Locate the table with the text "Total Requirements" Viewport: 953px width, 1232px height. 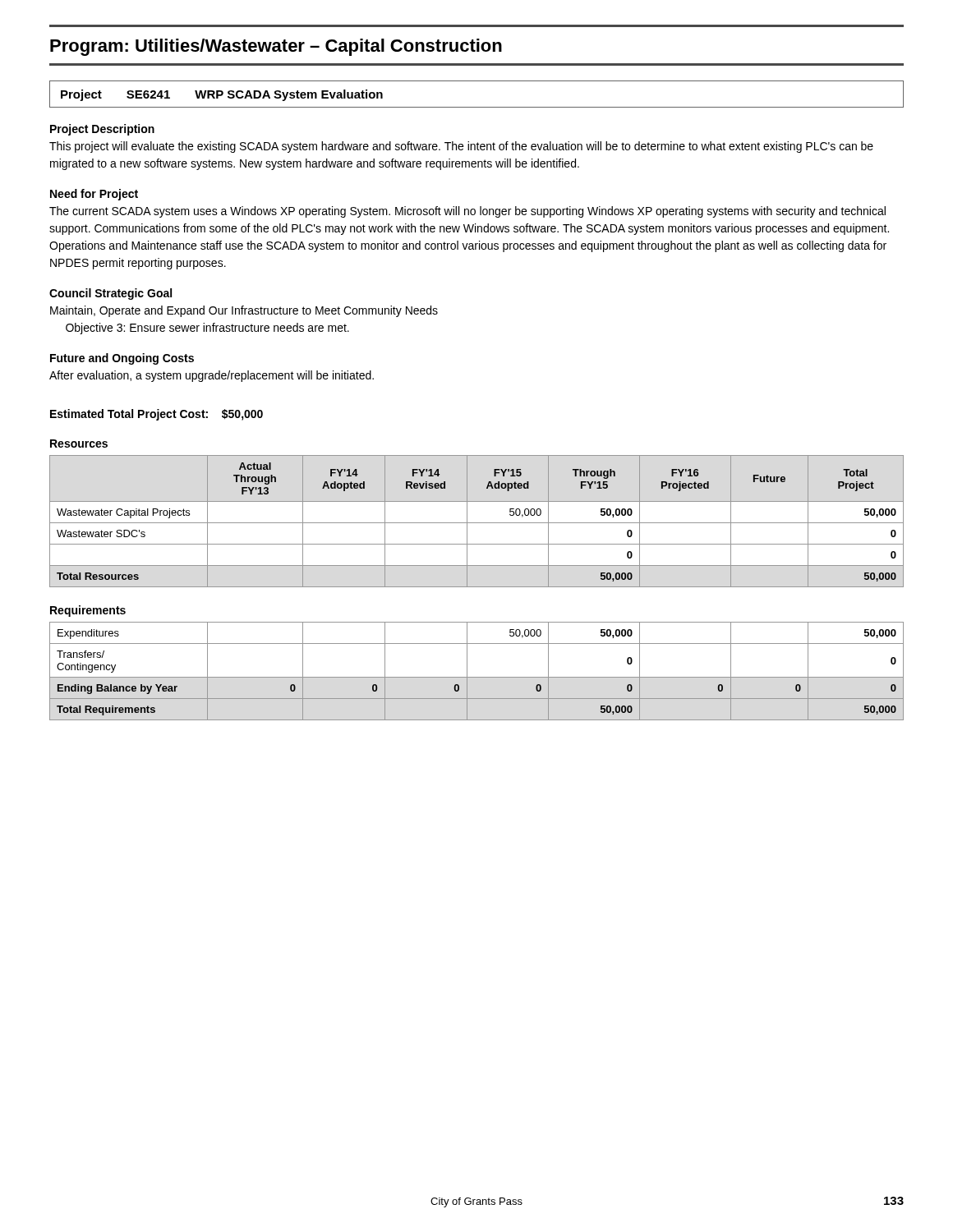pos(476,671)
